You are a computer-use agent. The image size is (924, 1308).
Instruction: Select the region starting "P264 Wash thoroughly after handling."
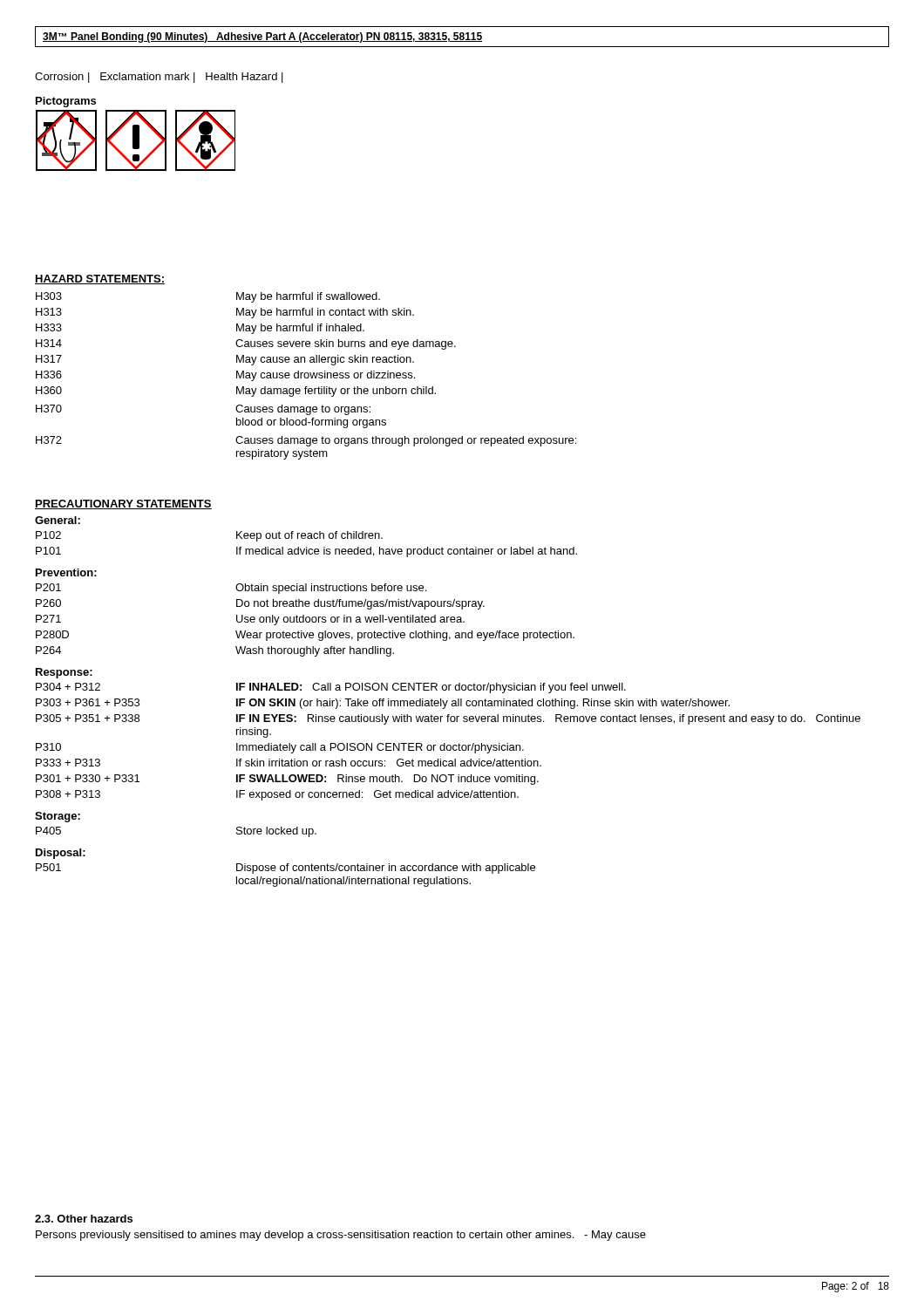coord(51,650)
